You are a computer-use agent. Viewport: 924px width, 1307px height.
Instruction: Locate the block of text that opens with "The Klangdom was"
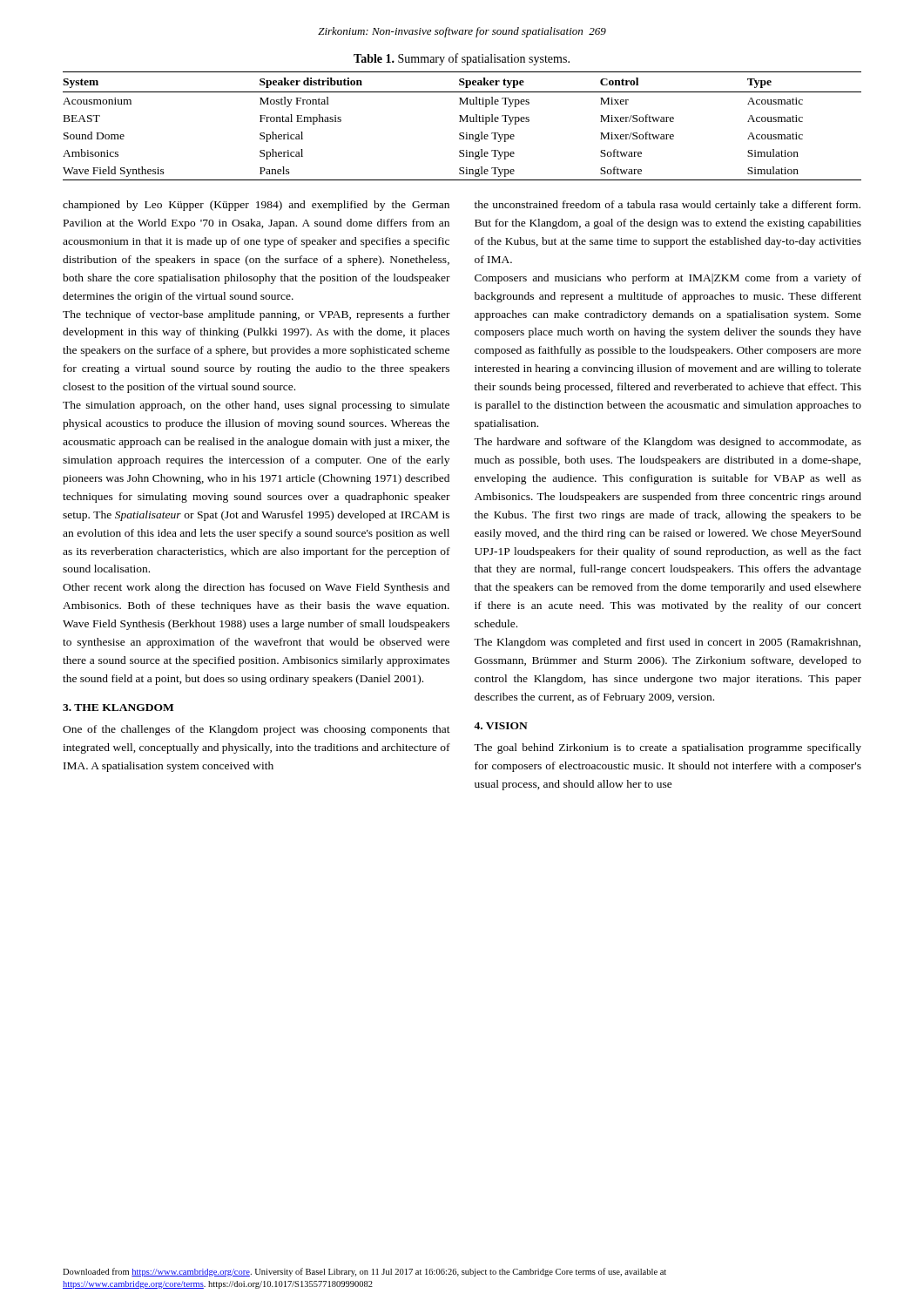pos(668,670)
